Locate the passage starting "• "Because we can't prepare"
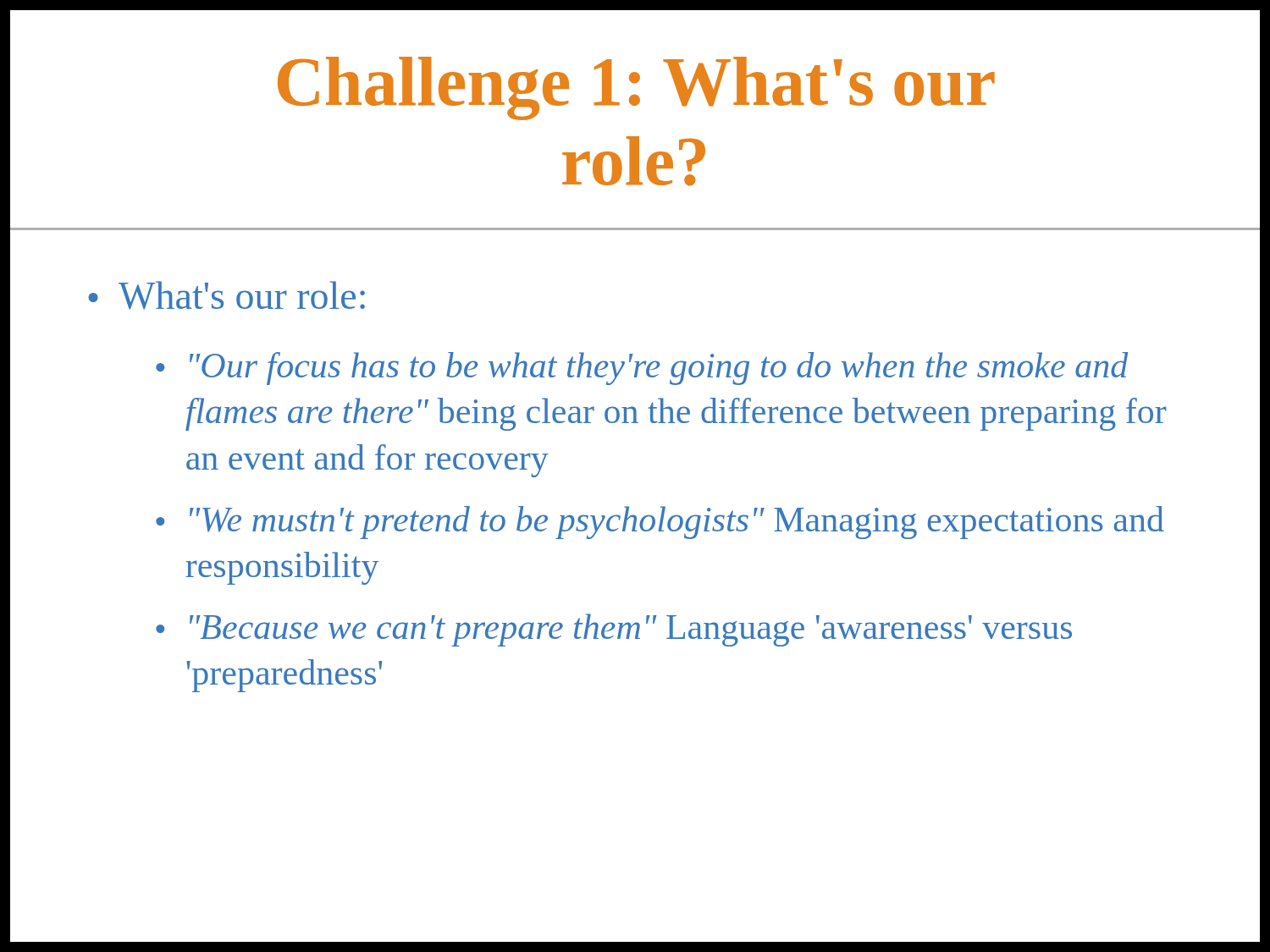The width and height of the screenshot is (1270, 952). pyautogui.click(x=669, y=650)
